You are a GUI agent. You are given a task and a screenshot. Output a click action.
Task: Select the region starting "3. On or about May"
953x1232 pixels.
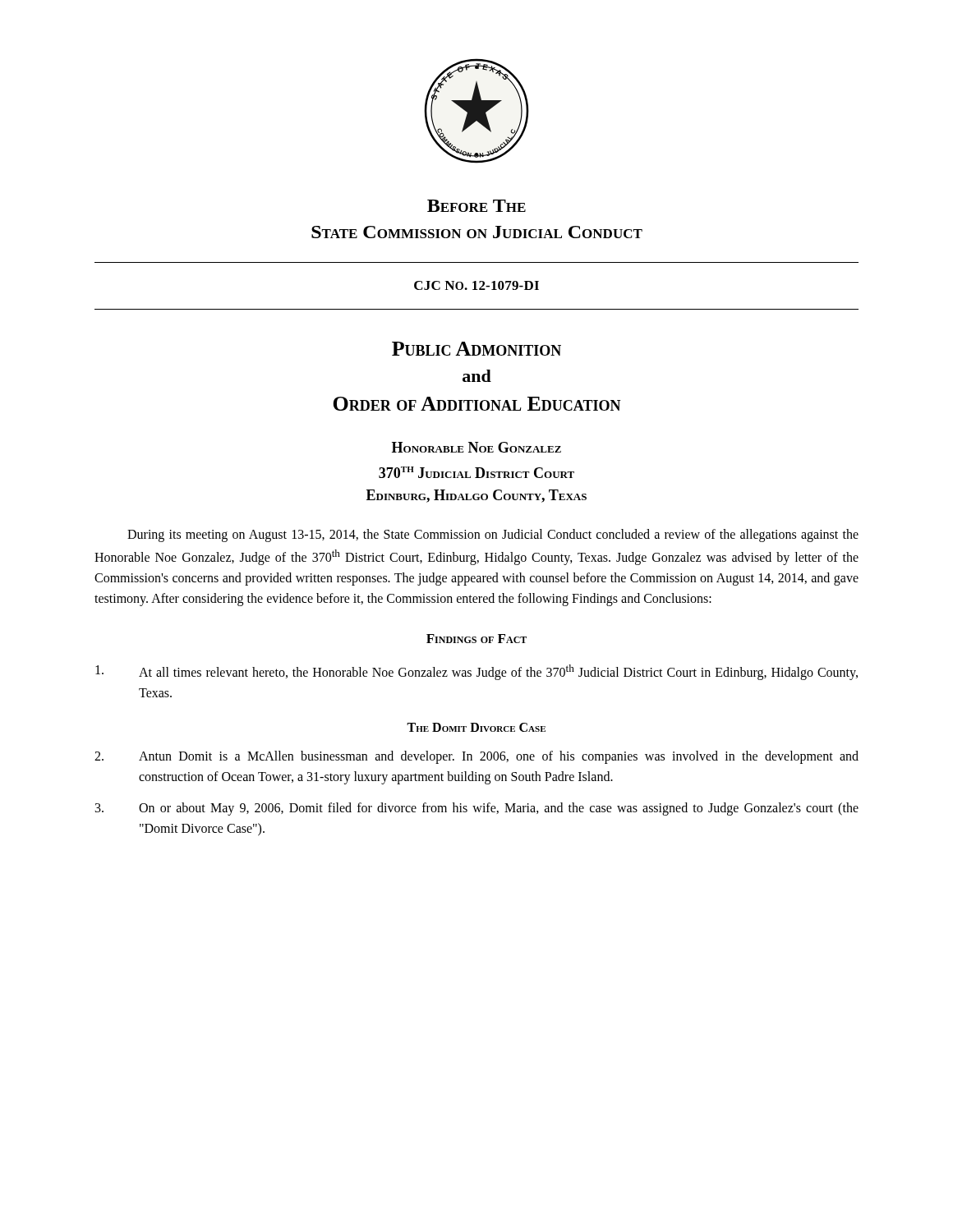476,819
